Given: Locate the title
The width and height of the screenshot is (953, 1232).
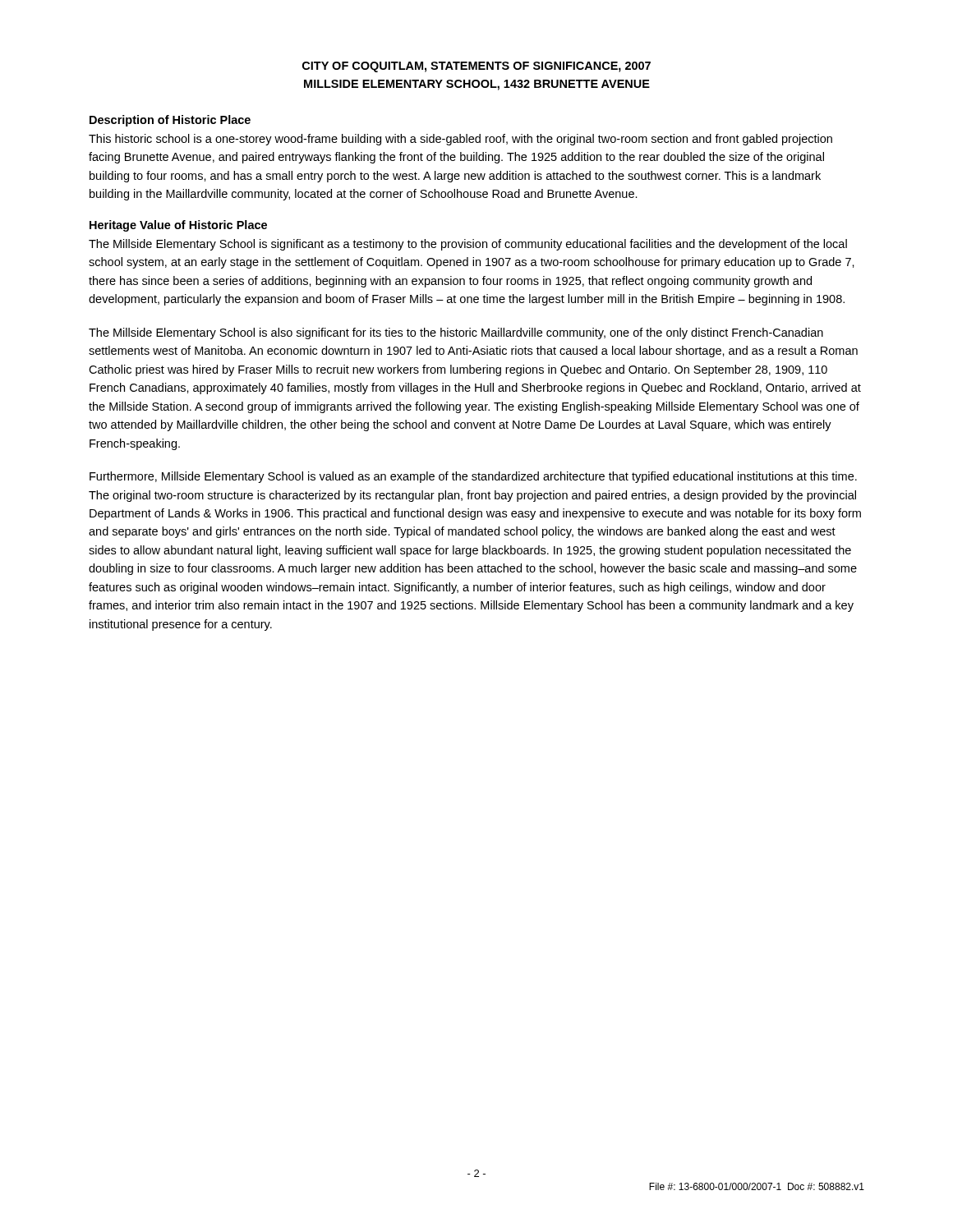Looking at the screenshot, I should 476,84.
